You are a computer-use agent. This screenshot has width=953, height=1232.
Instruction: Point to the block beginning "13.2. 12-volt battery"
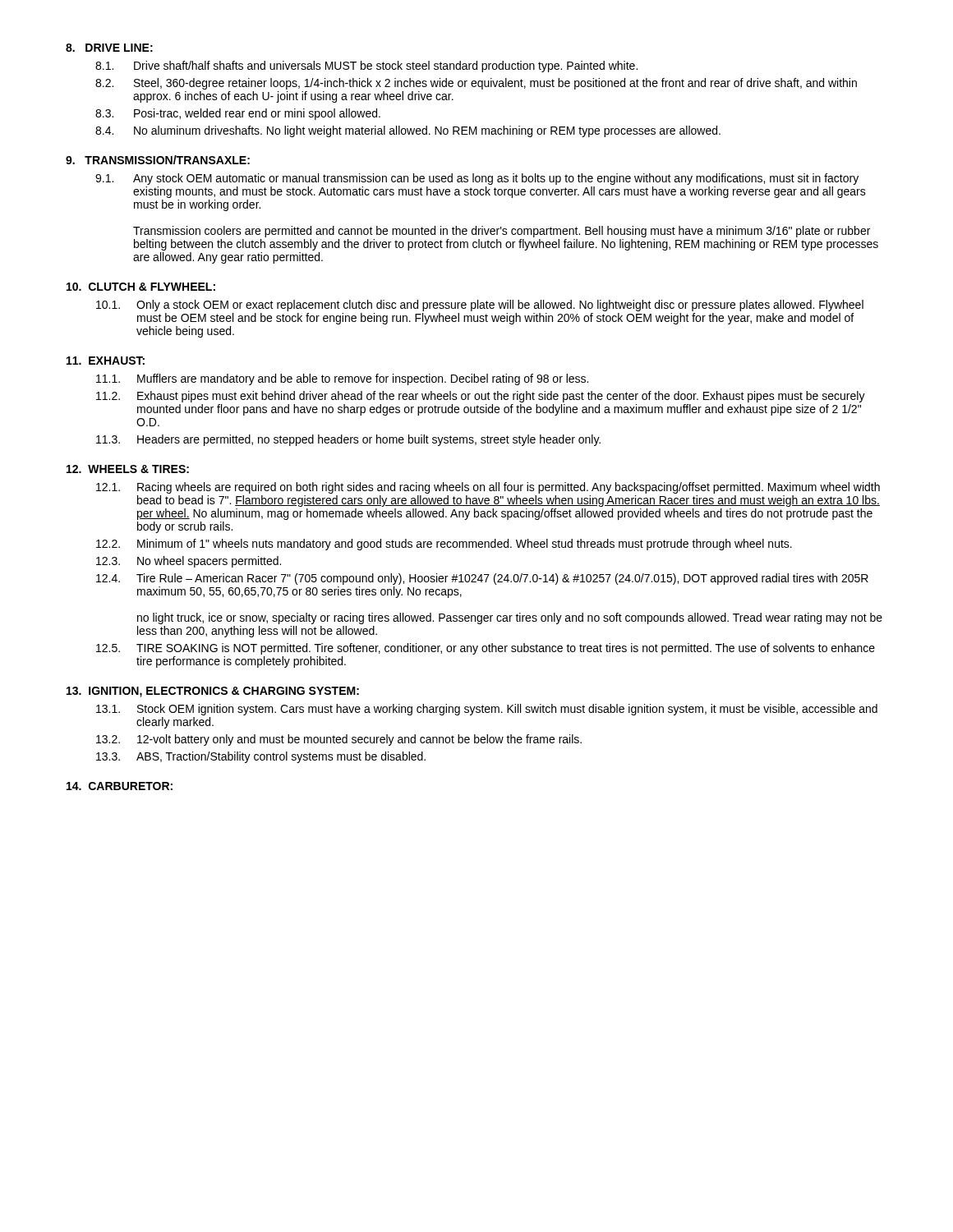click(x=339, y=739)
